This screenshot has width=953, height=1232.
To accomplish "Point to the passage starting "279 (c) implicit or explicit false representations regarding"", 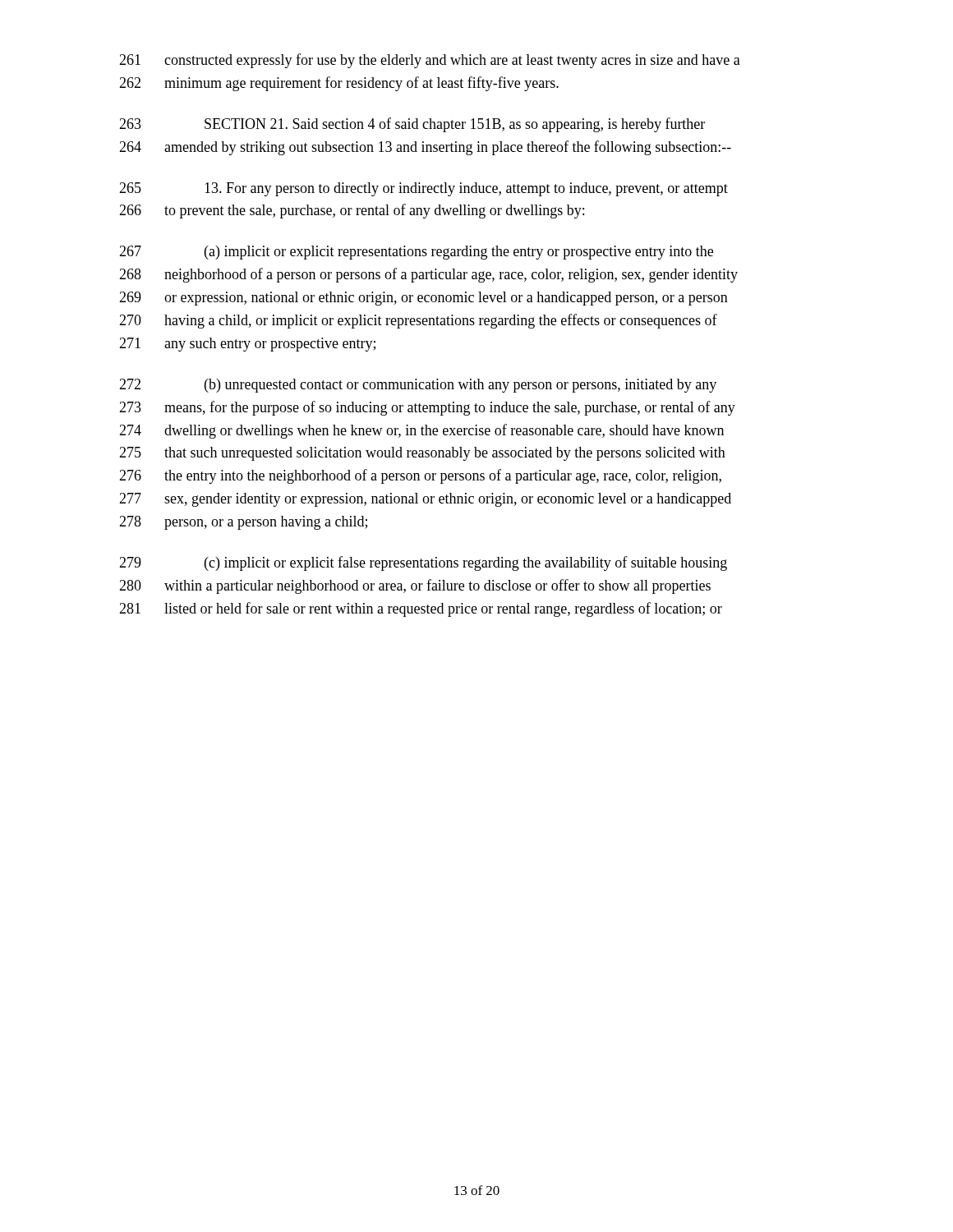I will tap(485, 586).
